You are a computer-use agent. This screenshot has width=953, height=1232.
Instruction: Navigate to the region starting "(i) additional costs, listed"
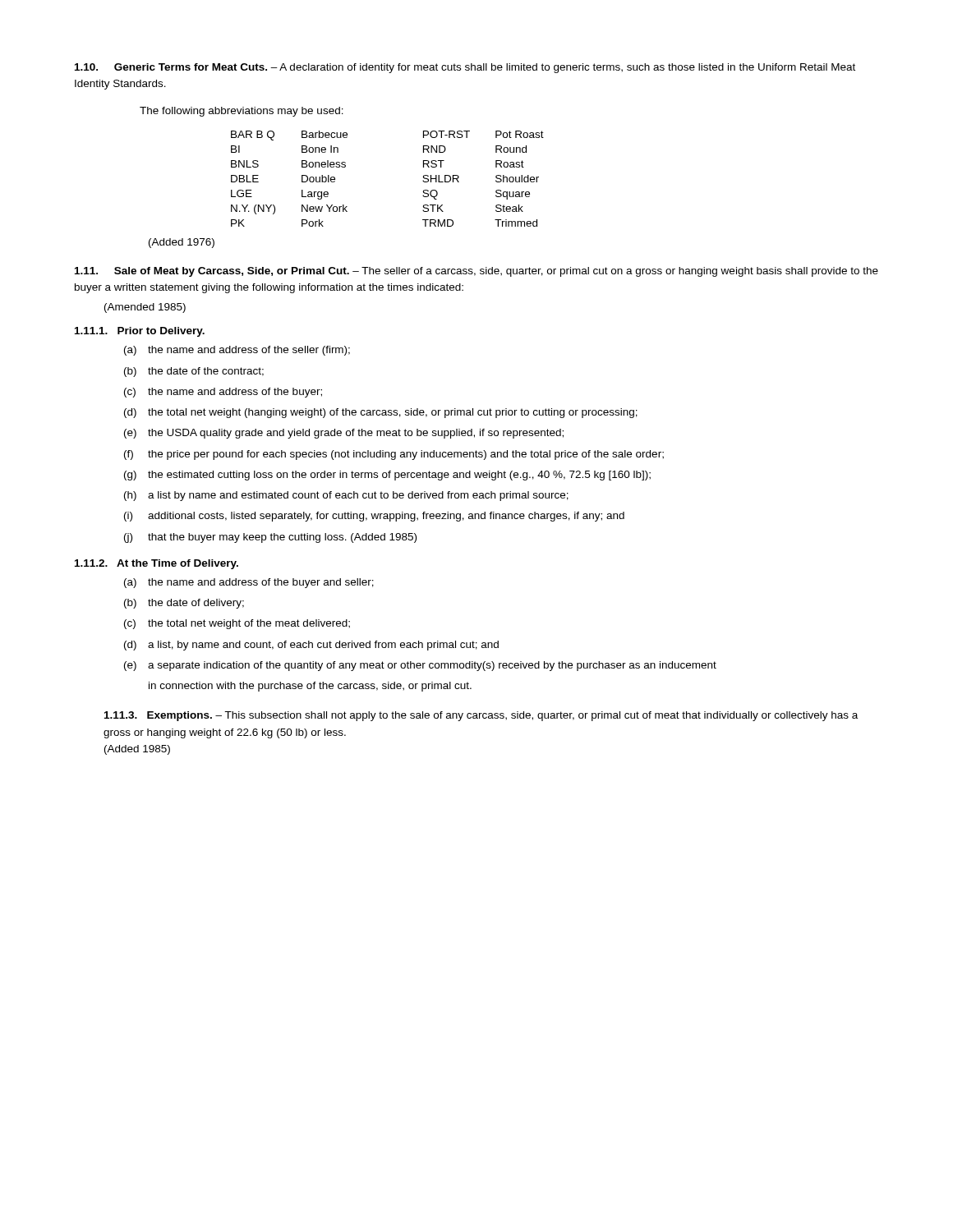click(501, 516)
